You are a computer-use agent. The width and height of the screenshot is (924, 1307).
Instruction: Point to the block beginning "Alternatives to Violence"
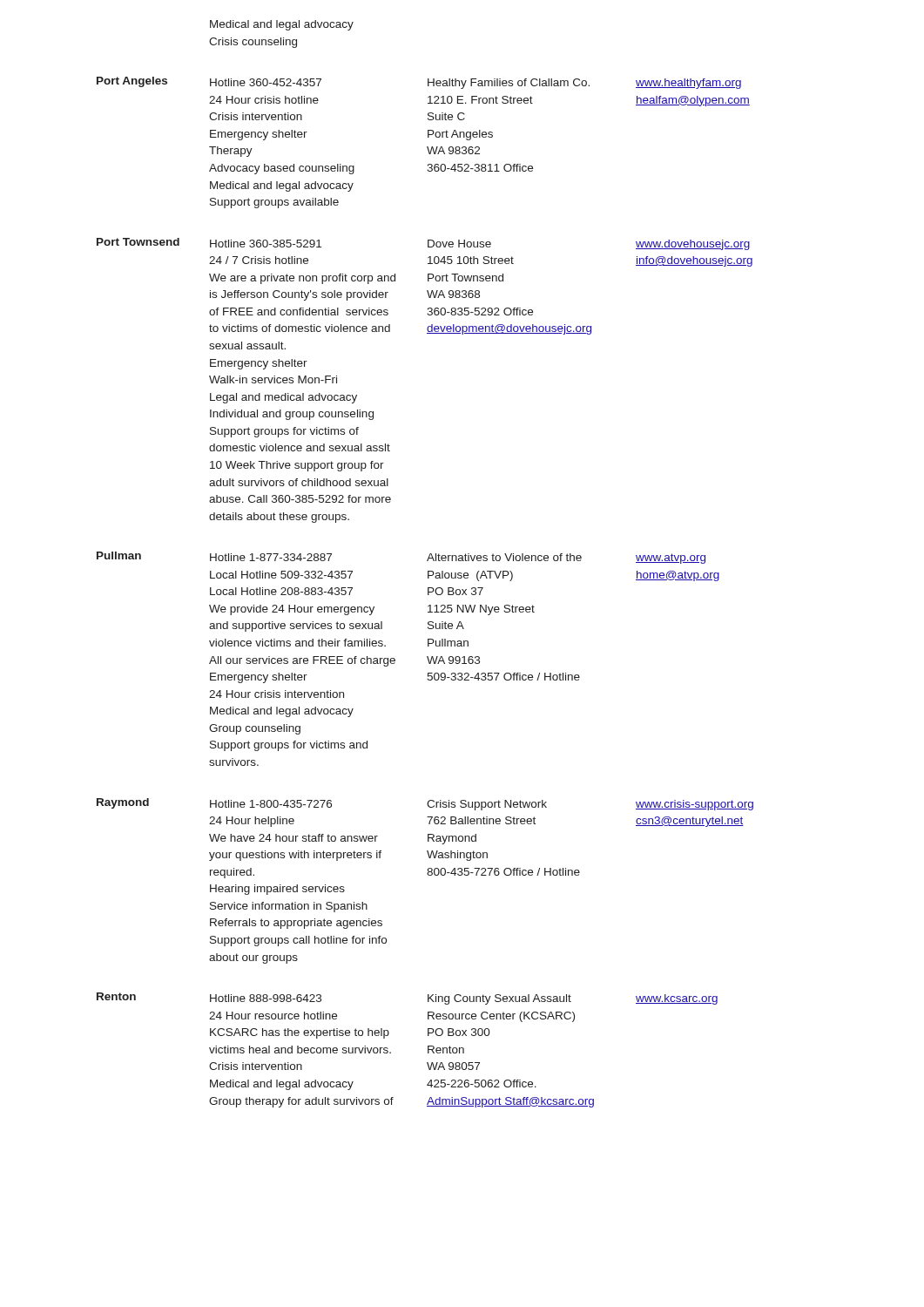(504, 617)
